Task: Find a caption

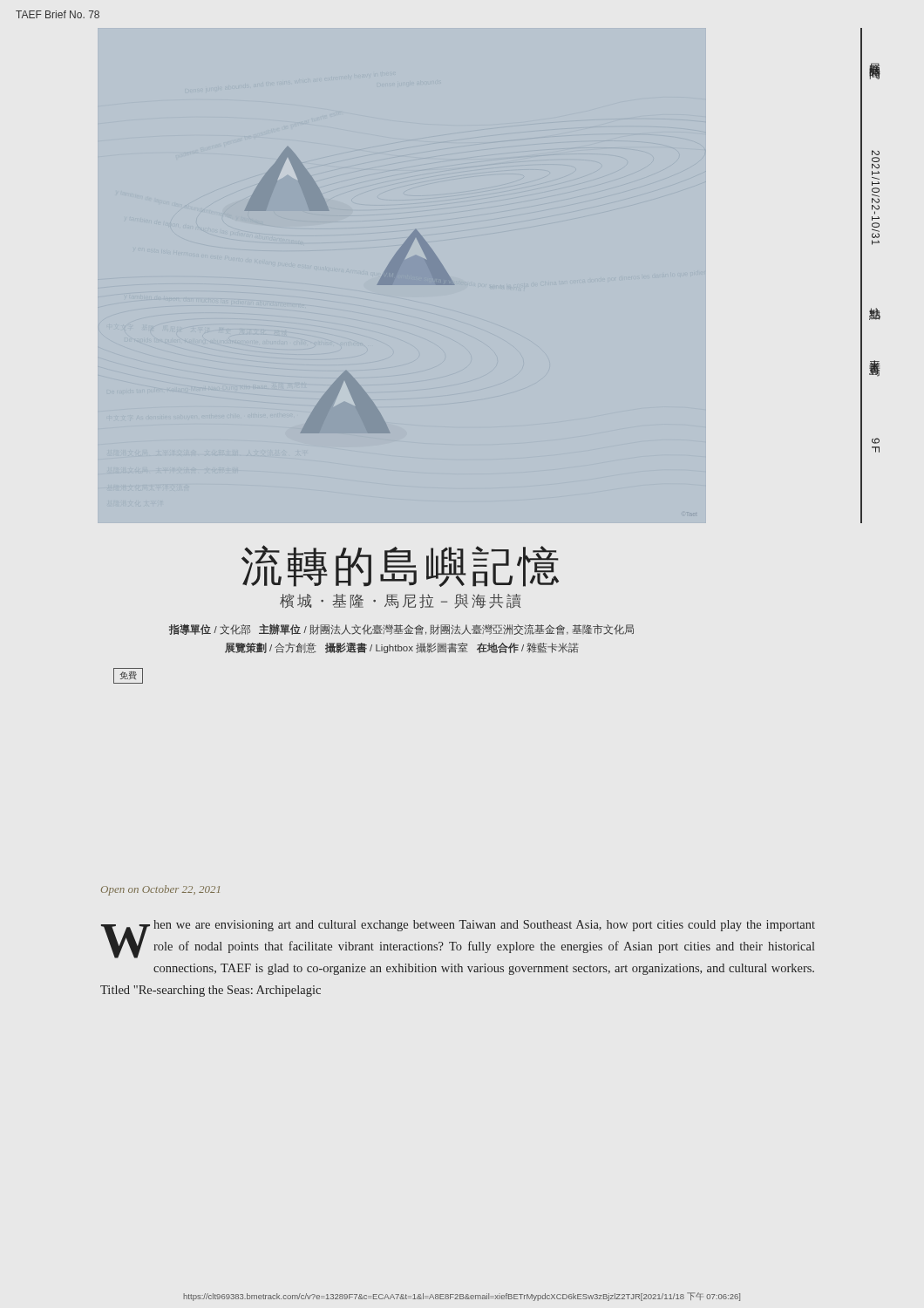Action: [x=161, y=889]
